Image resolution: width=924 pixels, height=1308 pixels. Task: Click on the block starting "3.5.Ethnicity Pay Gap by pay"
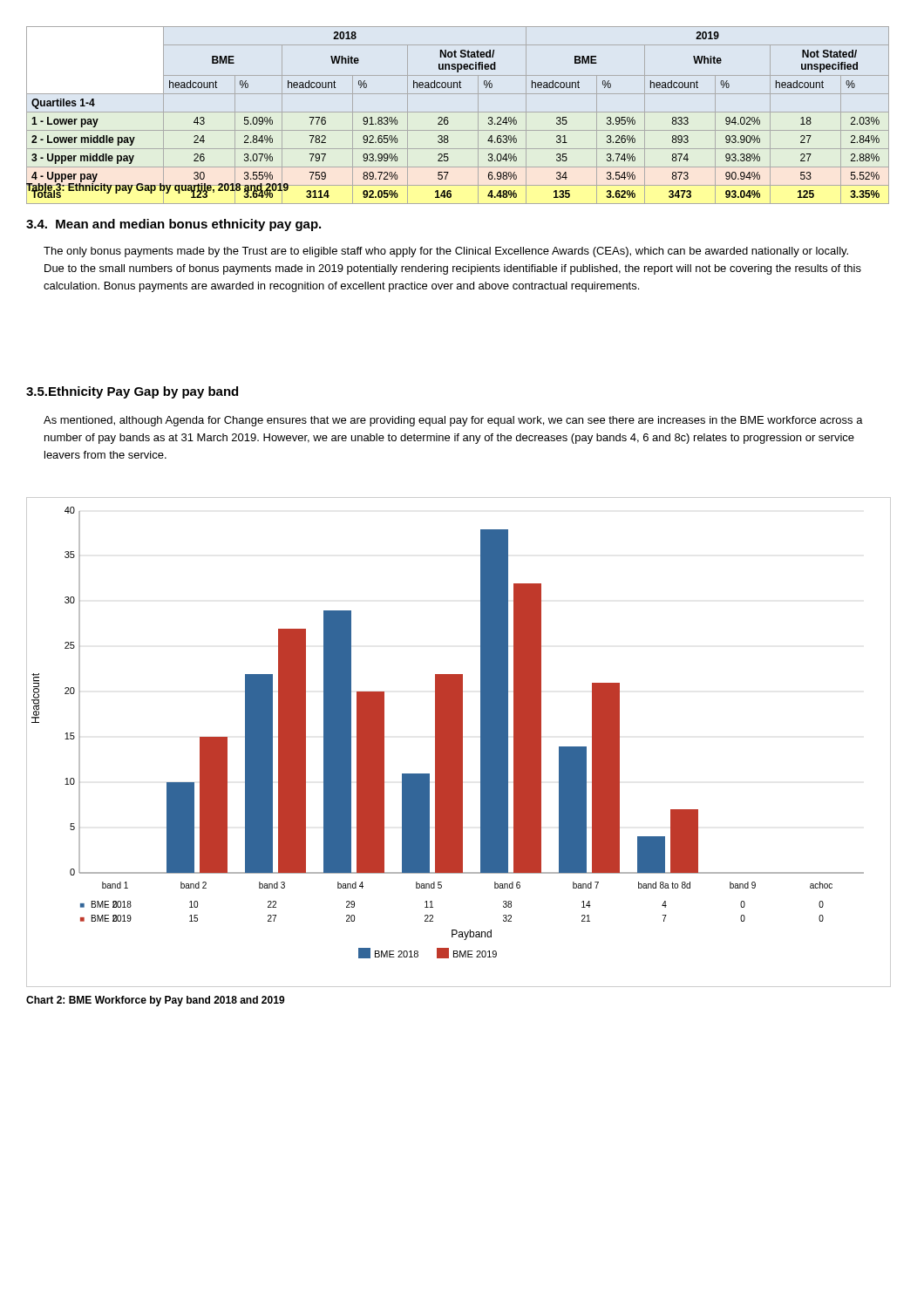pyautogui.click(x=133, y=391)
